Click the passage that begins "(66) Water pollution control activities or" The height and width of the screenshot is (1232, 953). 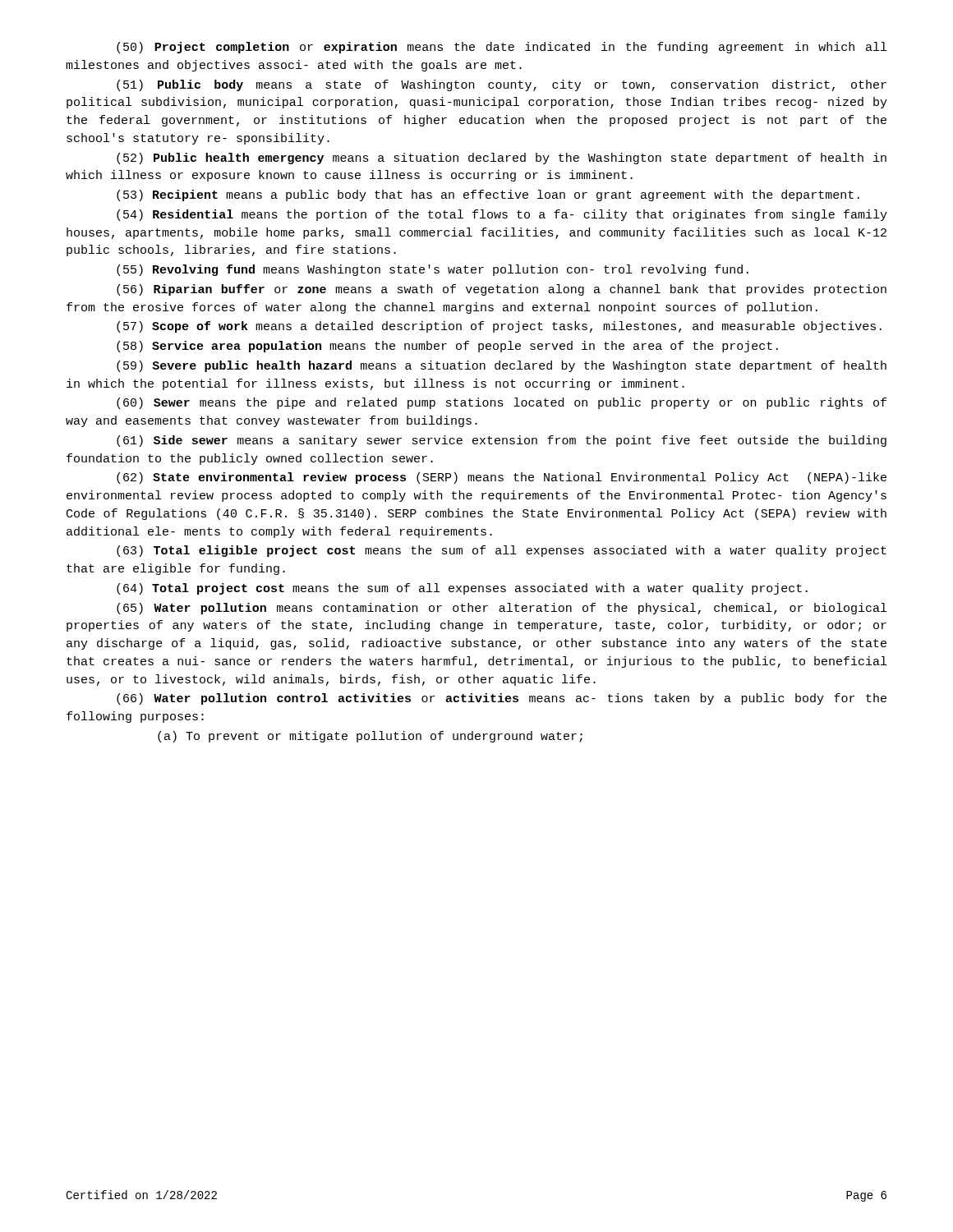[476, 709]
